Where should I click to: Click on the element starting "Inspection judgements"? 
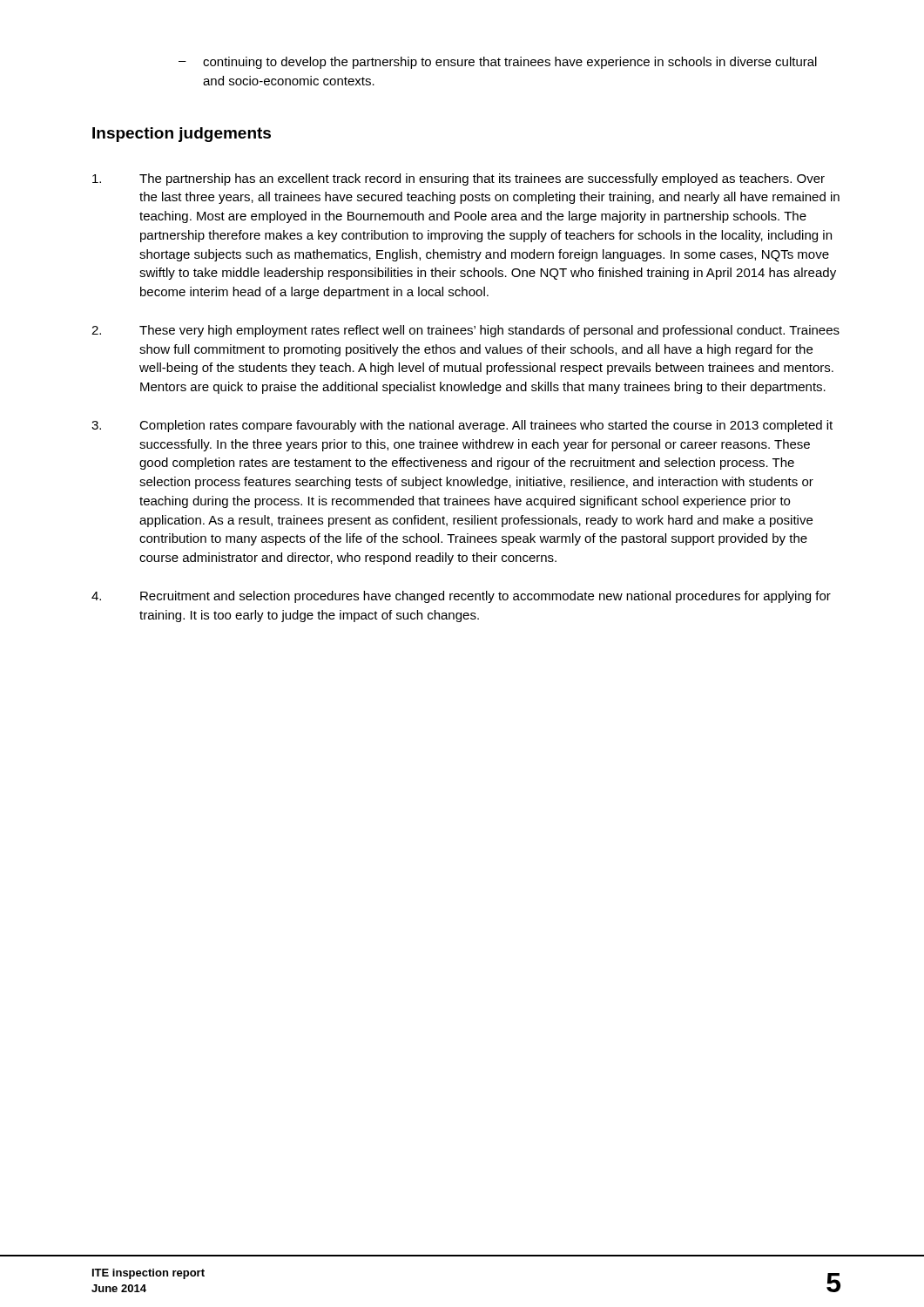[x=182, y=132]
